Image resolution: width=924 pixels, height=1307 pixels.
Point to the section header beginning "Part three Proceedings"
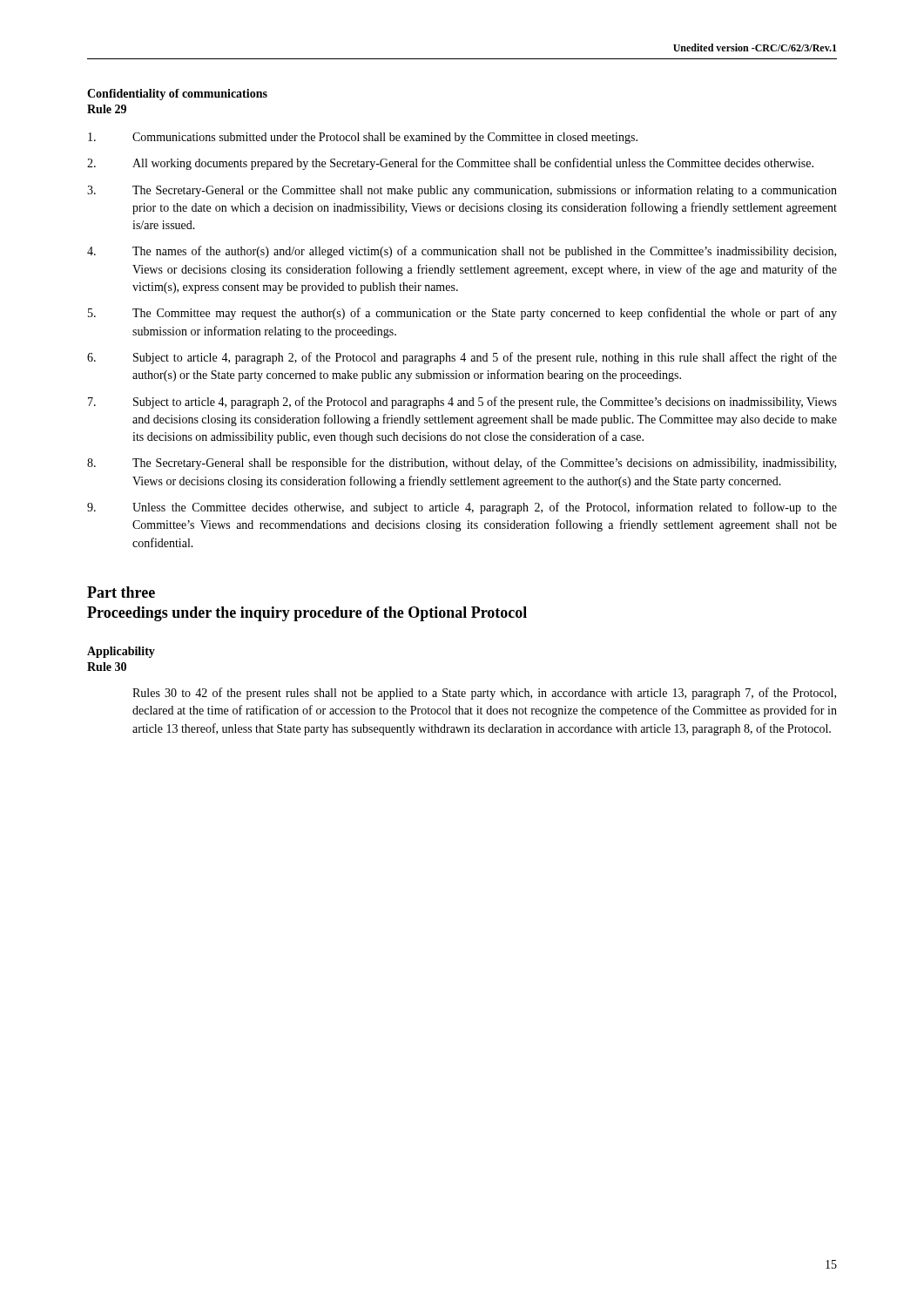[462, 603]
